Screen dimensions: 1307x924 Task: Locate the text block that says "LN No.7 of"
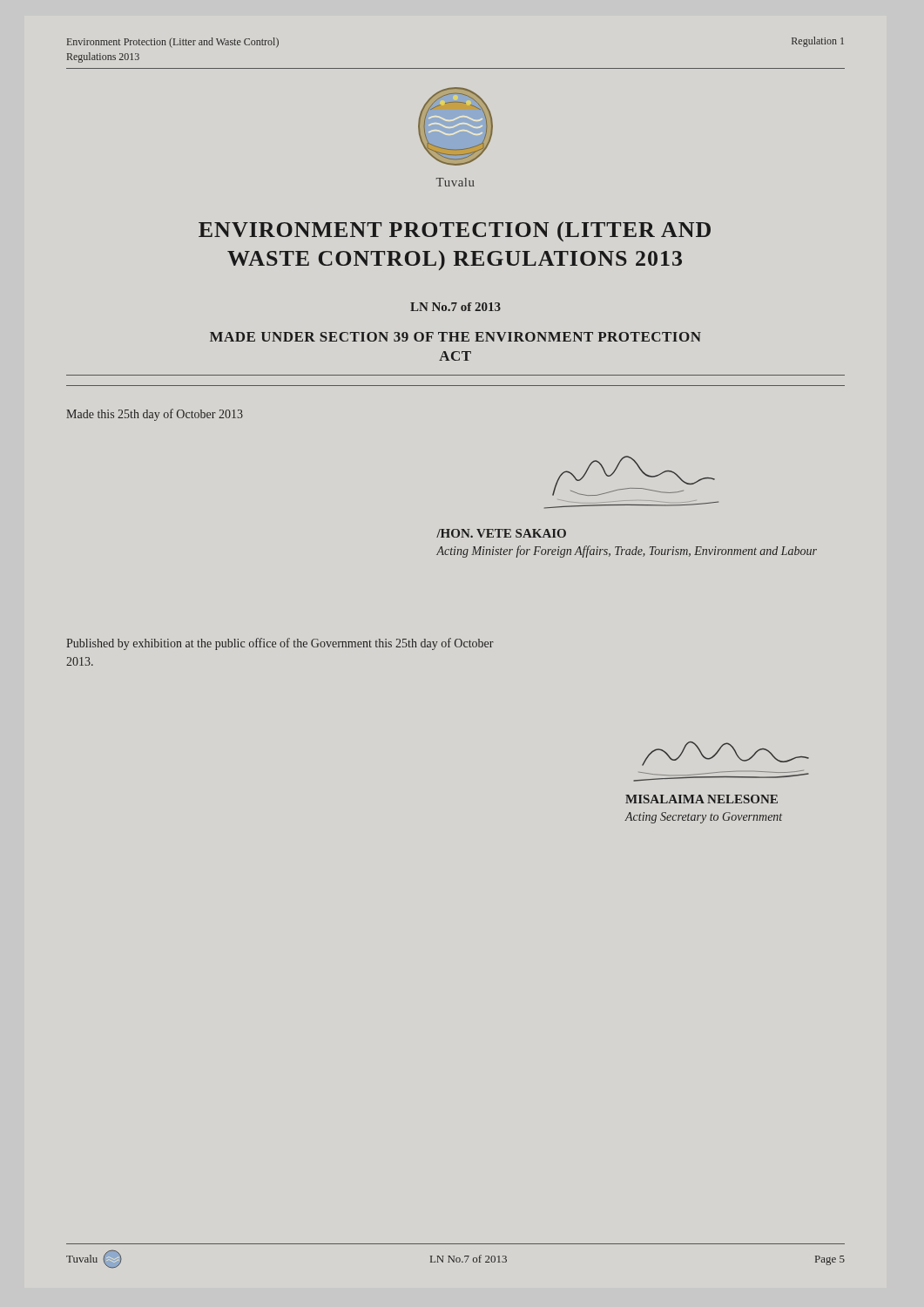(455, 307)
